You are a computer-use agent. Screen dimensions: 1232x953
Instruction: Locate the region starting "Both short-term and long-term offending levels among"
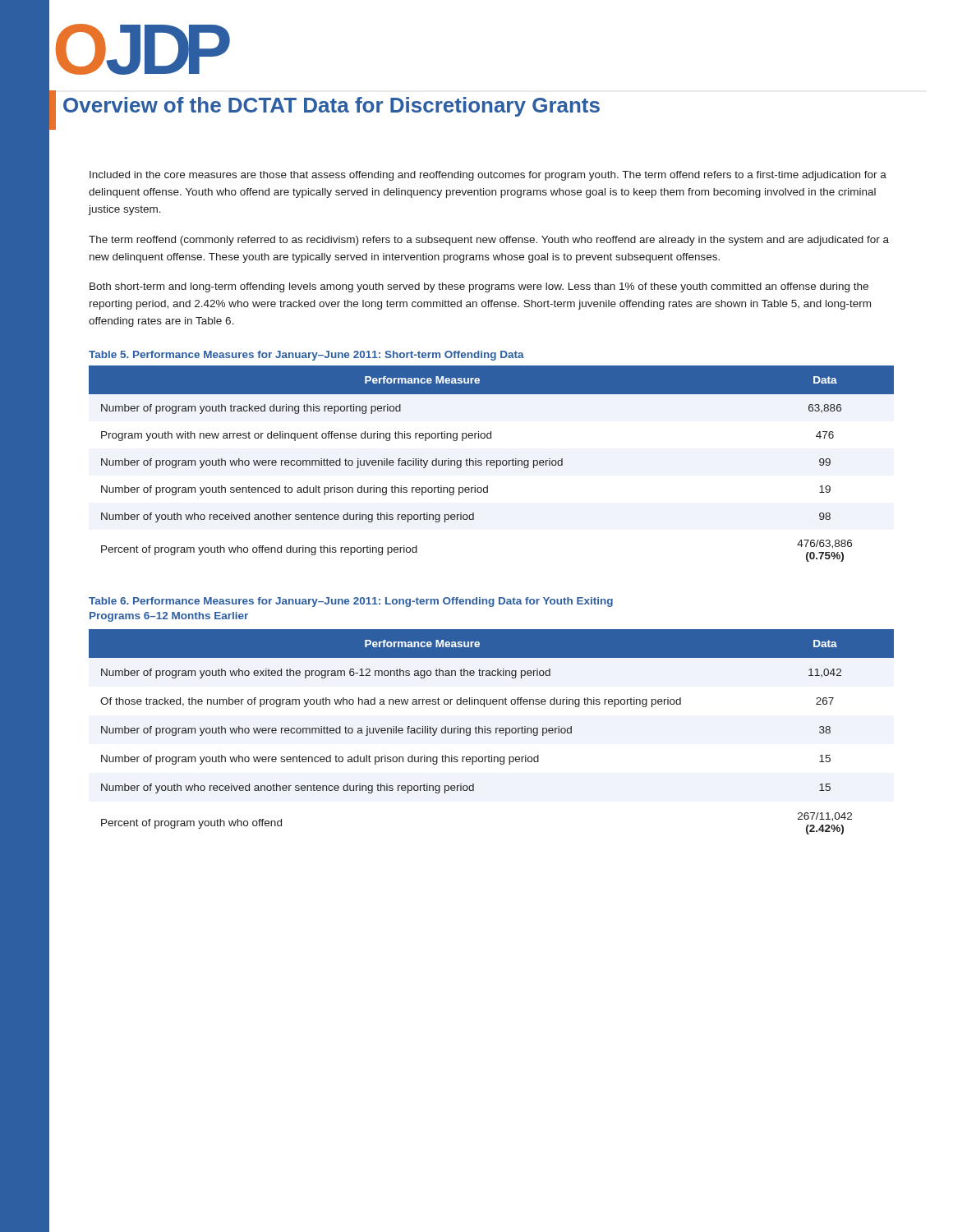tap(480, 304)
